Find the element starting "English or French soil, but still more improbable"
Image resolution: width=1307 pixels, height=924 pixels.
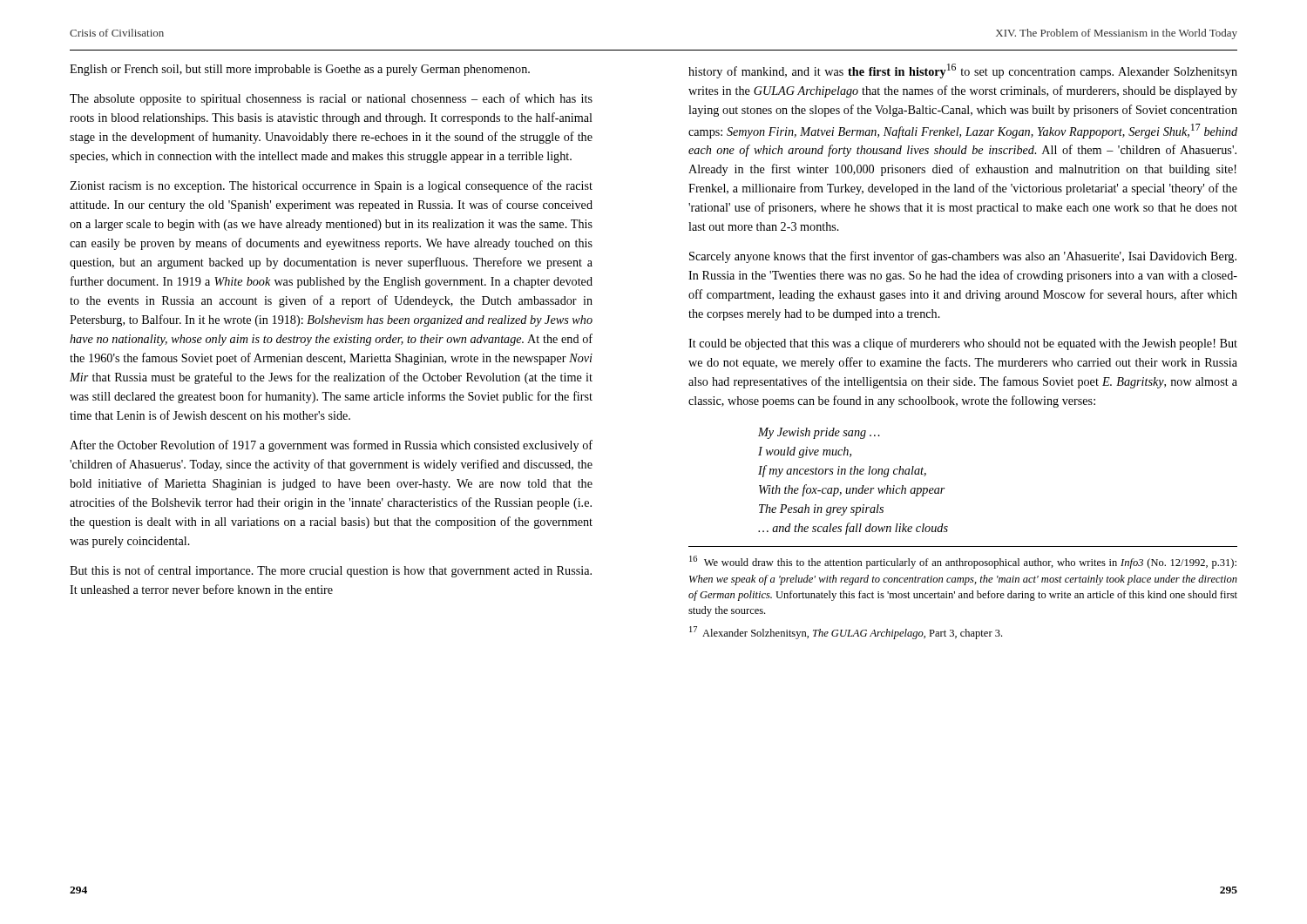point(331,69)
